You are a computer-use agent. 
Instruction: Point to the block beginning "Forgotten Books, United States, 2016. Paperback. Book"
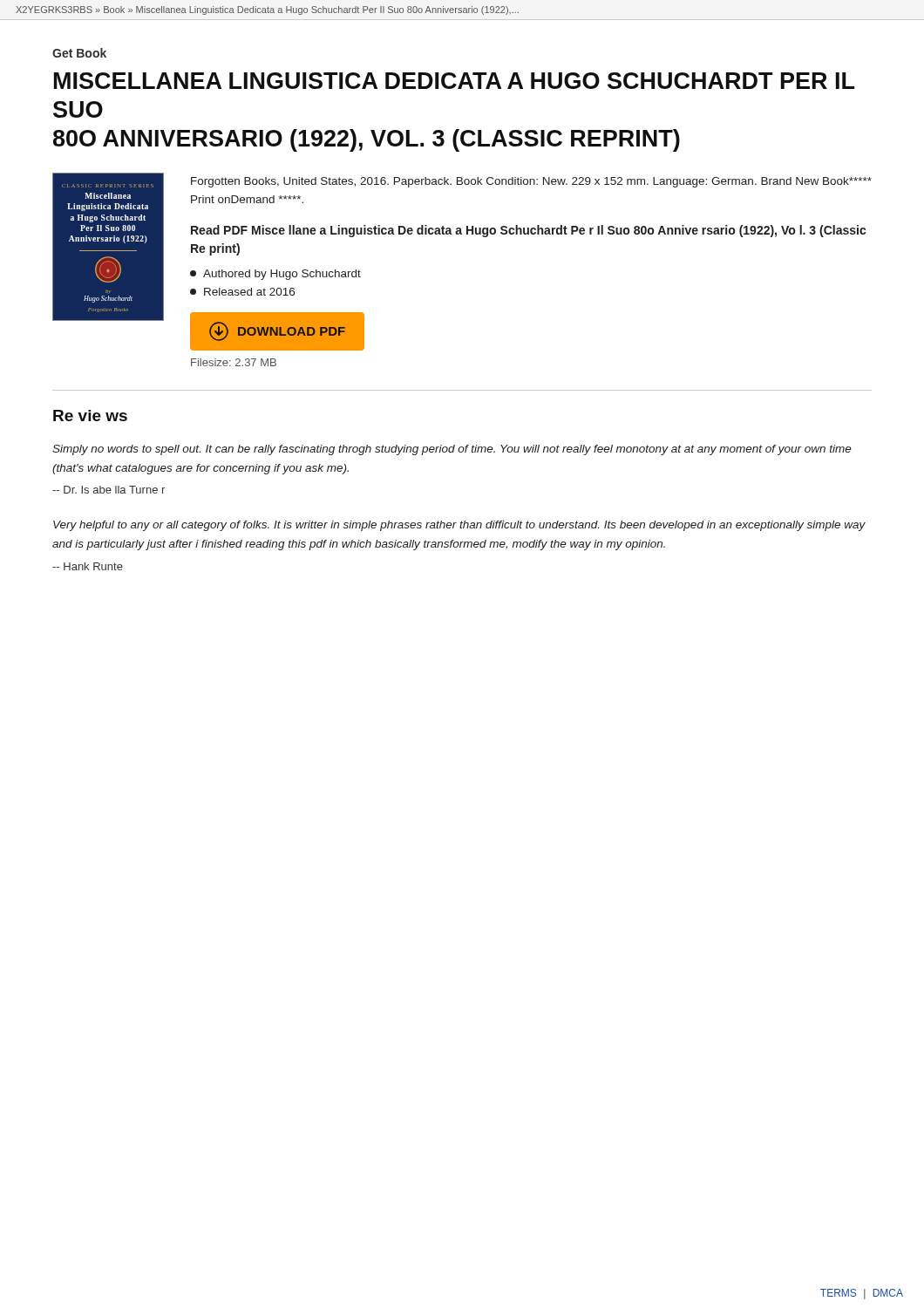531,190
